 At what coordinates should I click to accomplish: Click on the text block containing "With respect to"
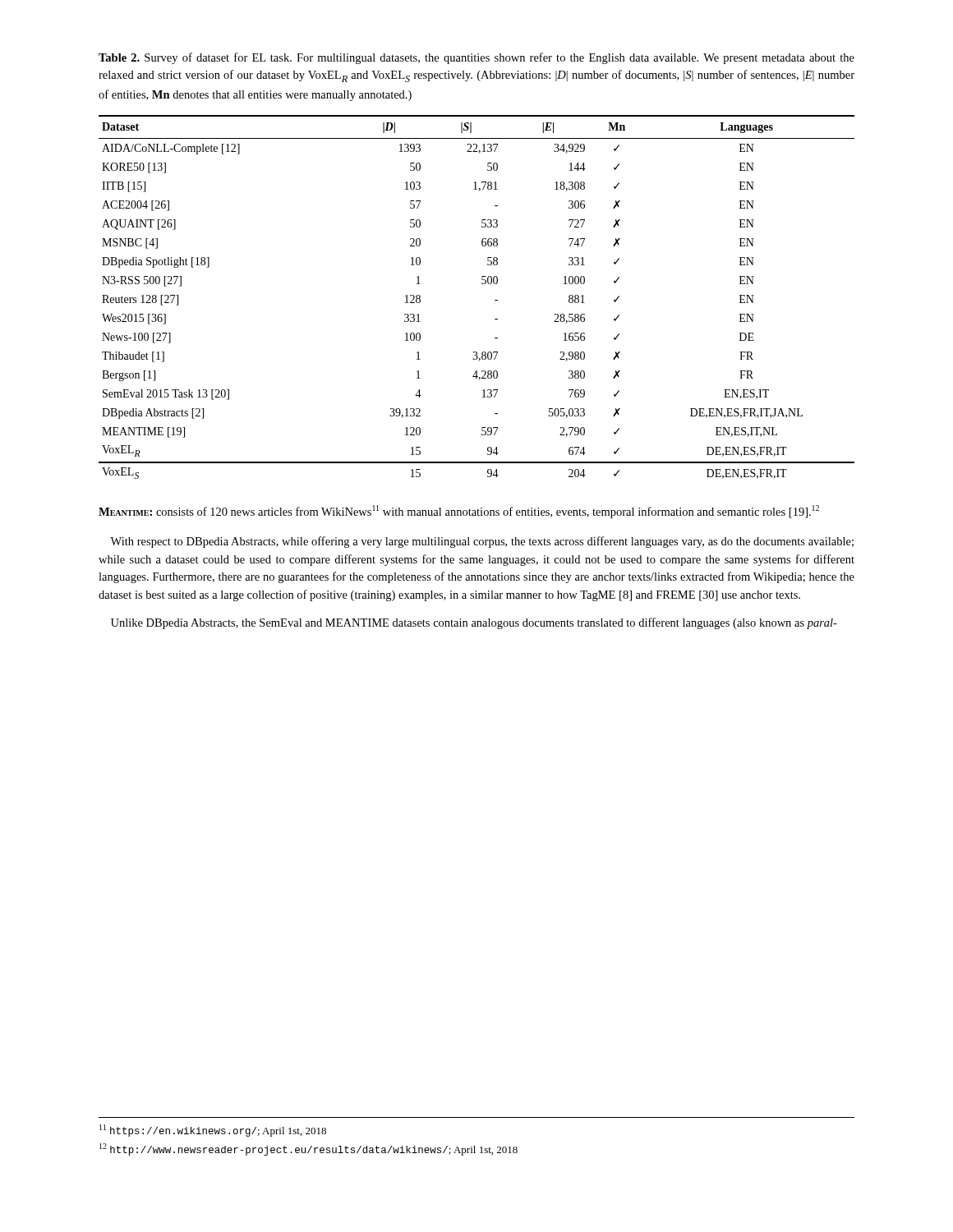pos(476,568)
